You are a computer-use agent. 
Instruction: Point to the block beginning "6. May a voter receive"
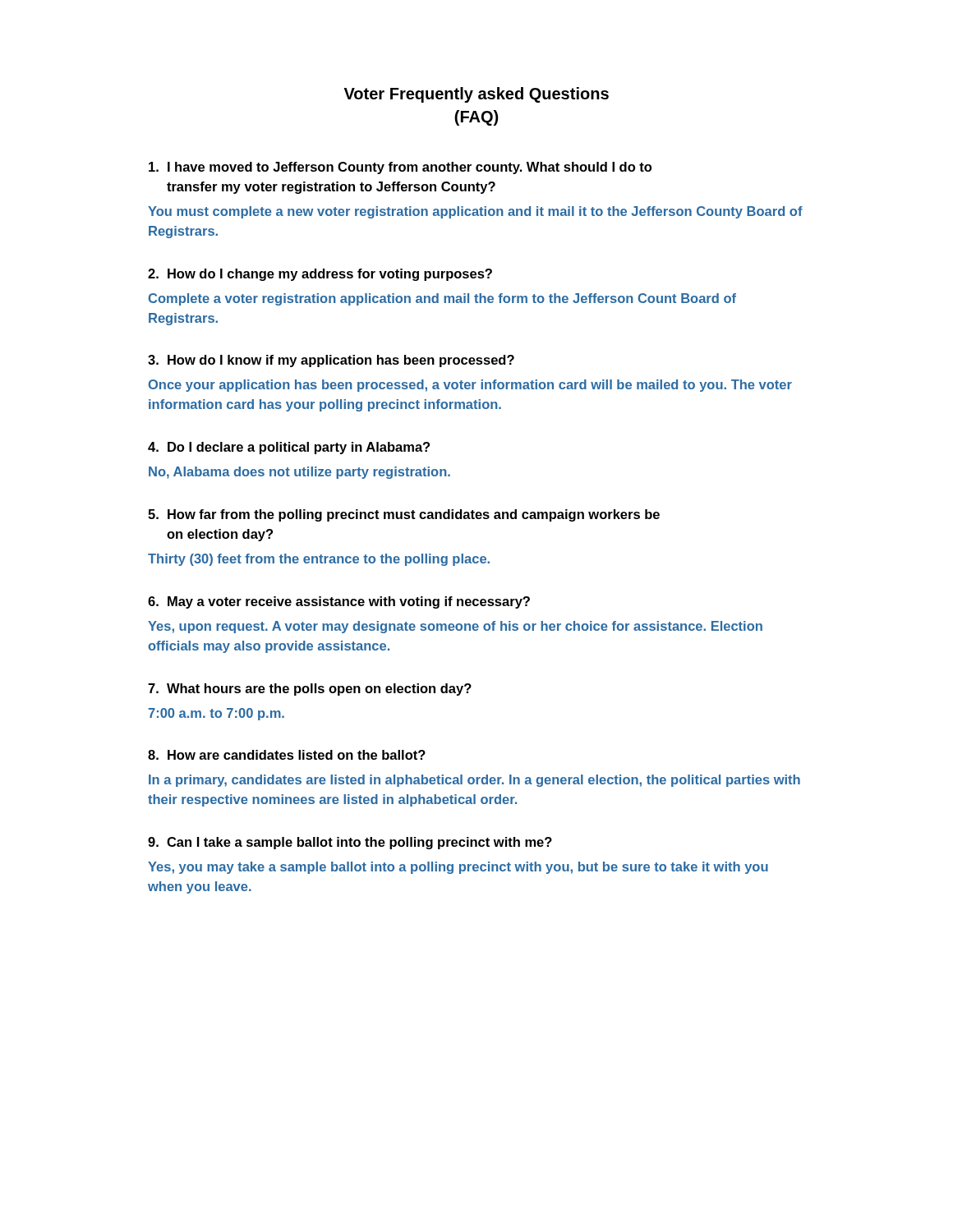coord(476,624)
